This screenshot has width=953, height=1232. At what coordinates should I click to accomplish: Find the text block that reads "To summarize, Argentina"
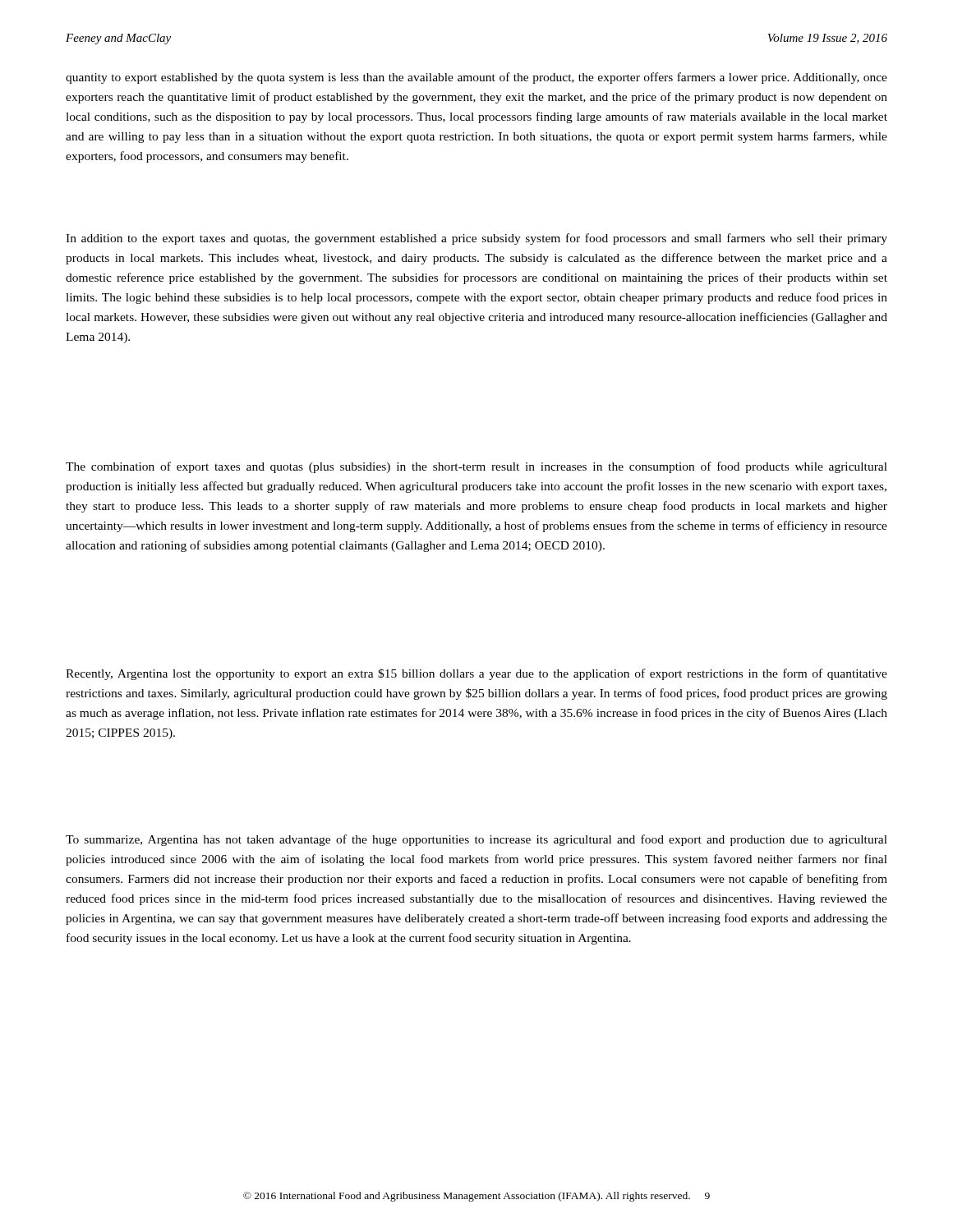click(476, 888)
